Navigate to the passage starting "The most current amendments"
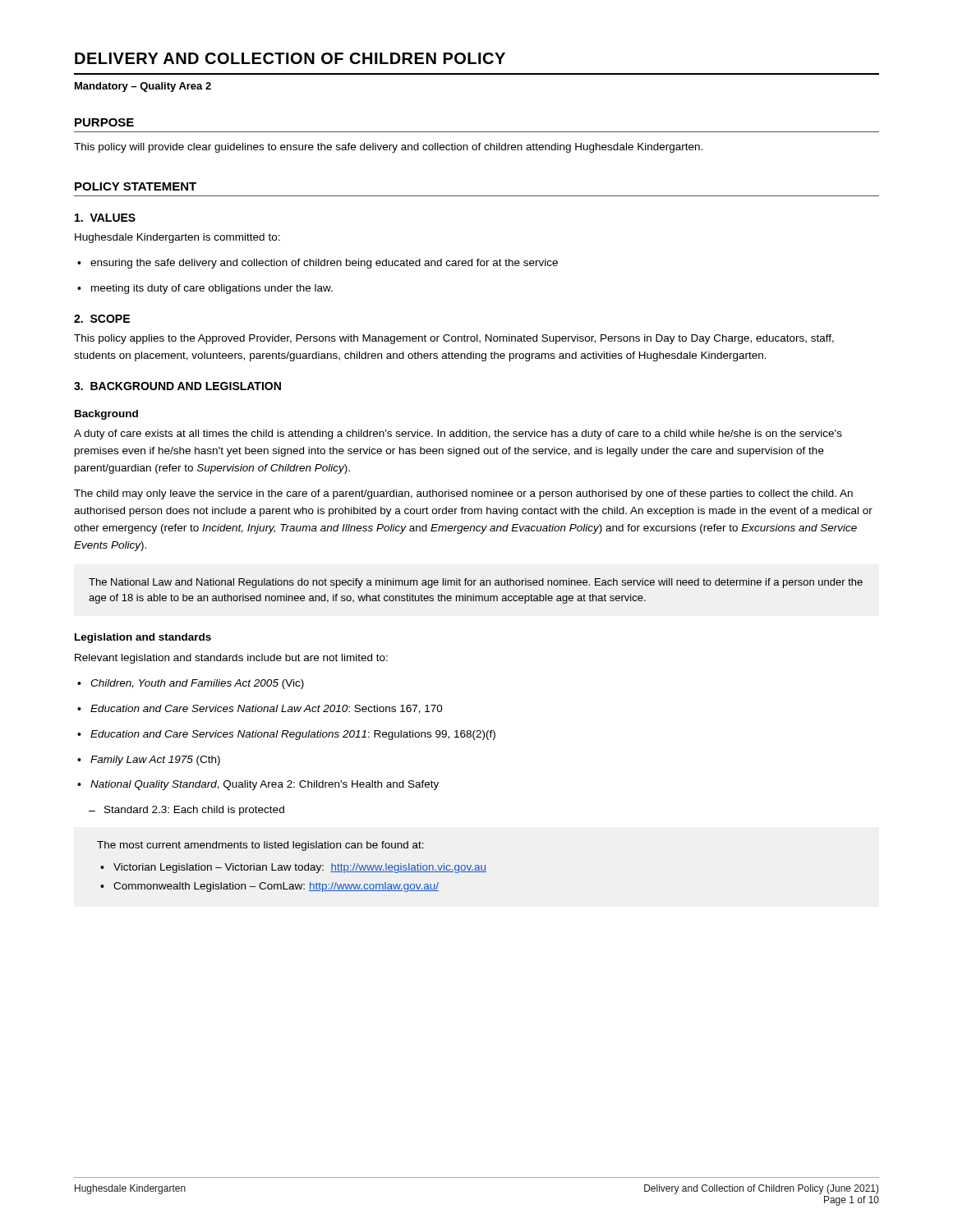Screen dimensions: 1232x953 476,867
